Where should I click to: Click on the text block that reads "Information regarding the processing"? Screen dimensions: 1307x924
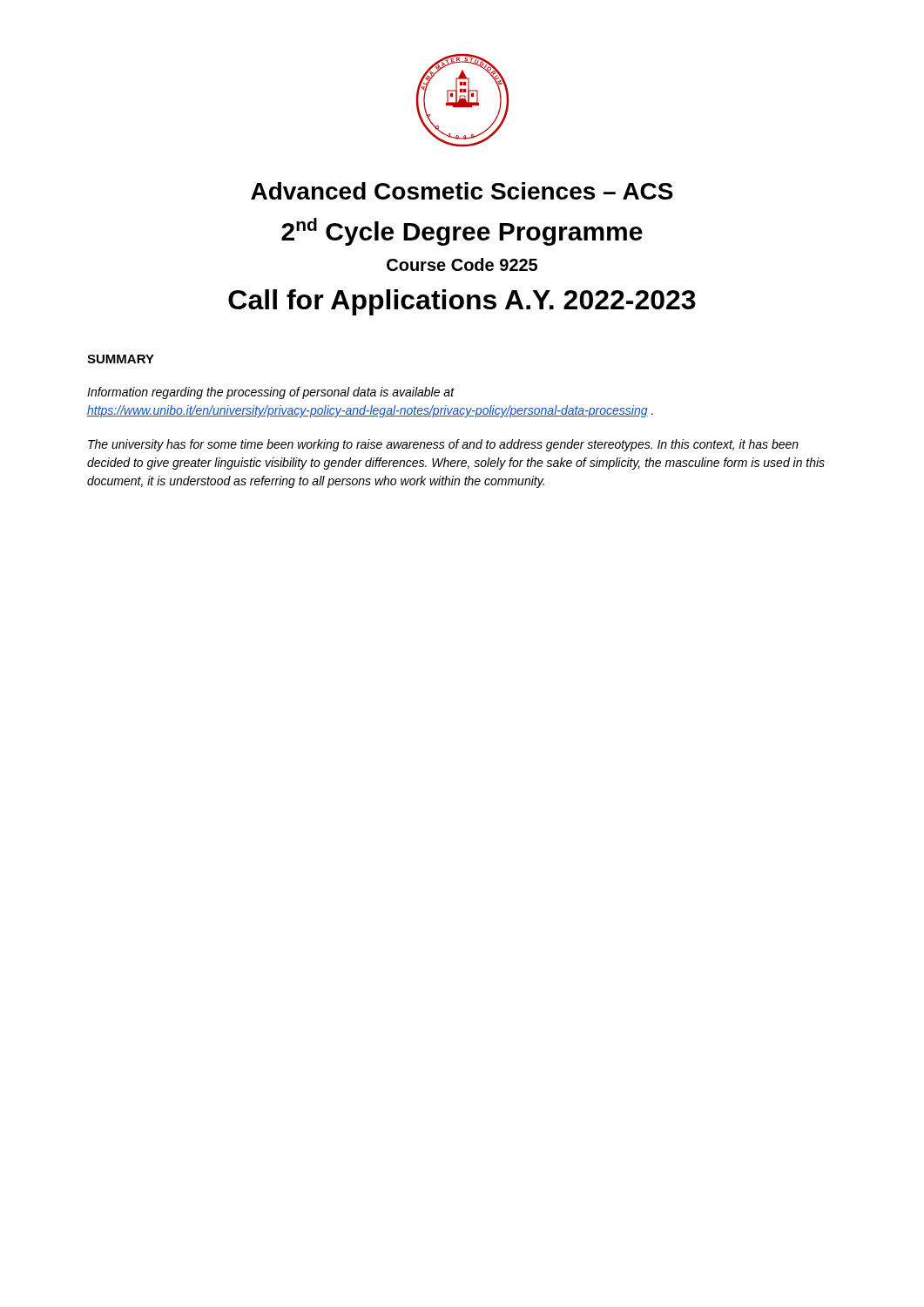point(371,401)
